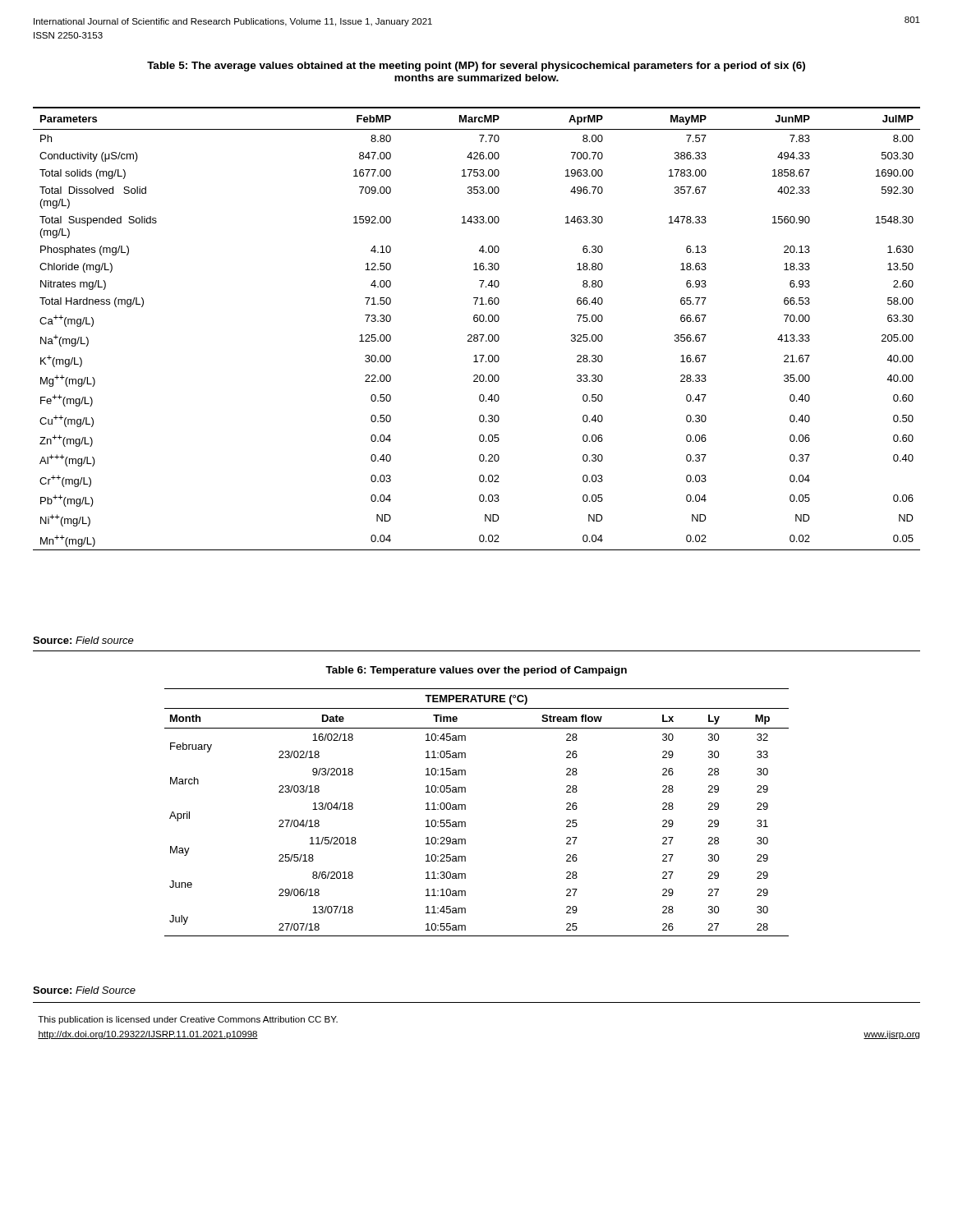Point to the block starting "Source: Field Source"
The width and height of the screenshot is (953, 1232).
click(84, 990)
